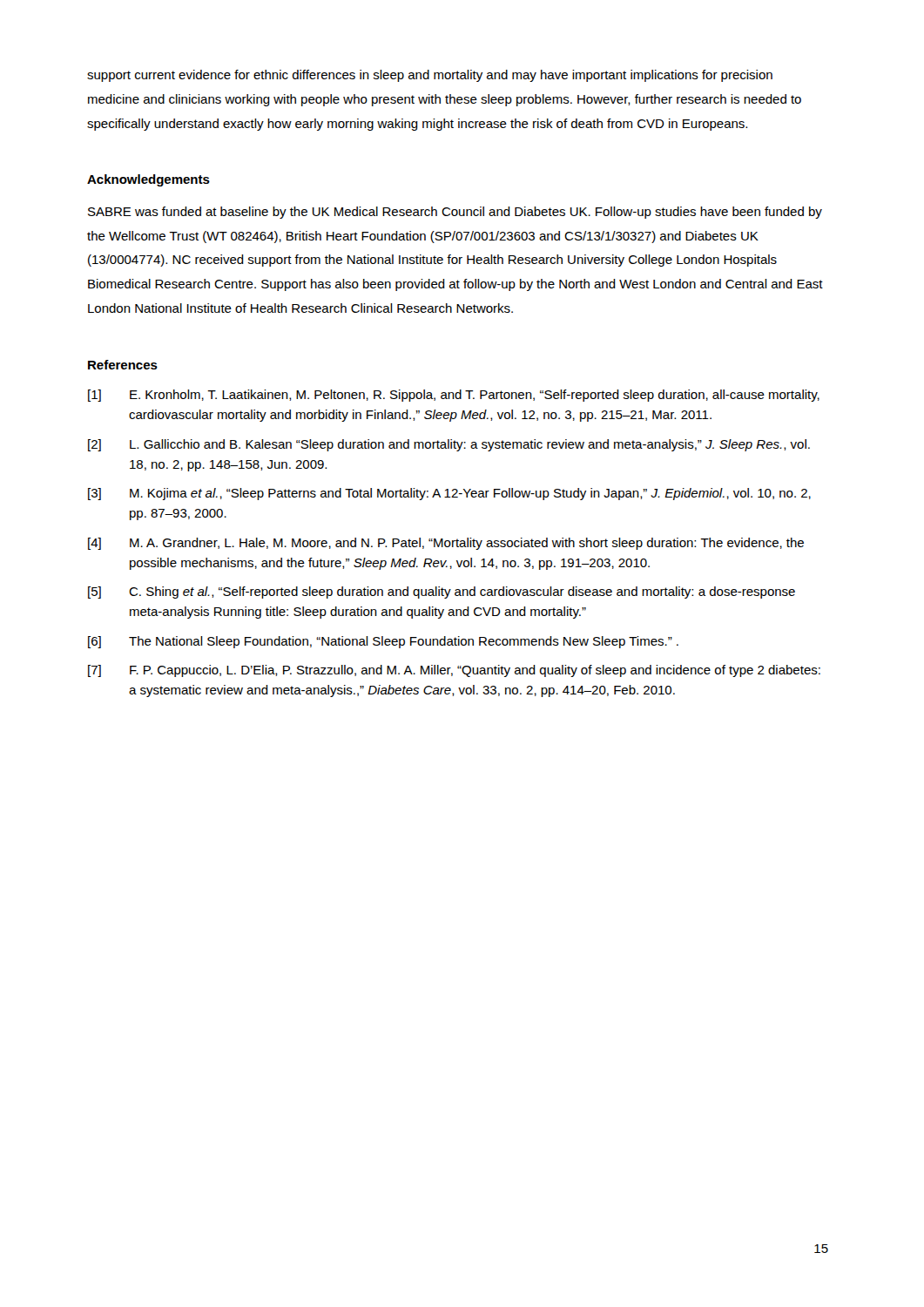Viewport: 924px width, 1307px height.
Task: Click on the text block starting "[4] M. A. Grandner,"
Action: point(458,552)
